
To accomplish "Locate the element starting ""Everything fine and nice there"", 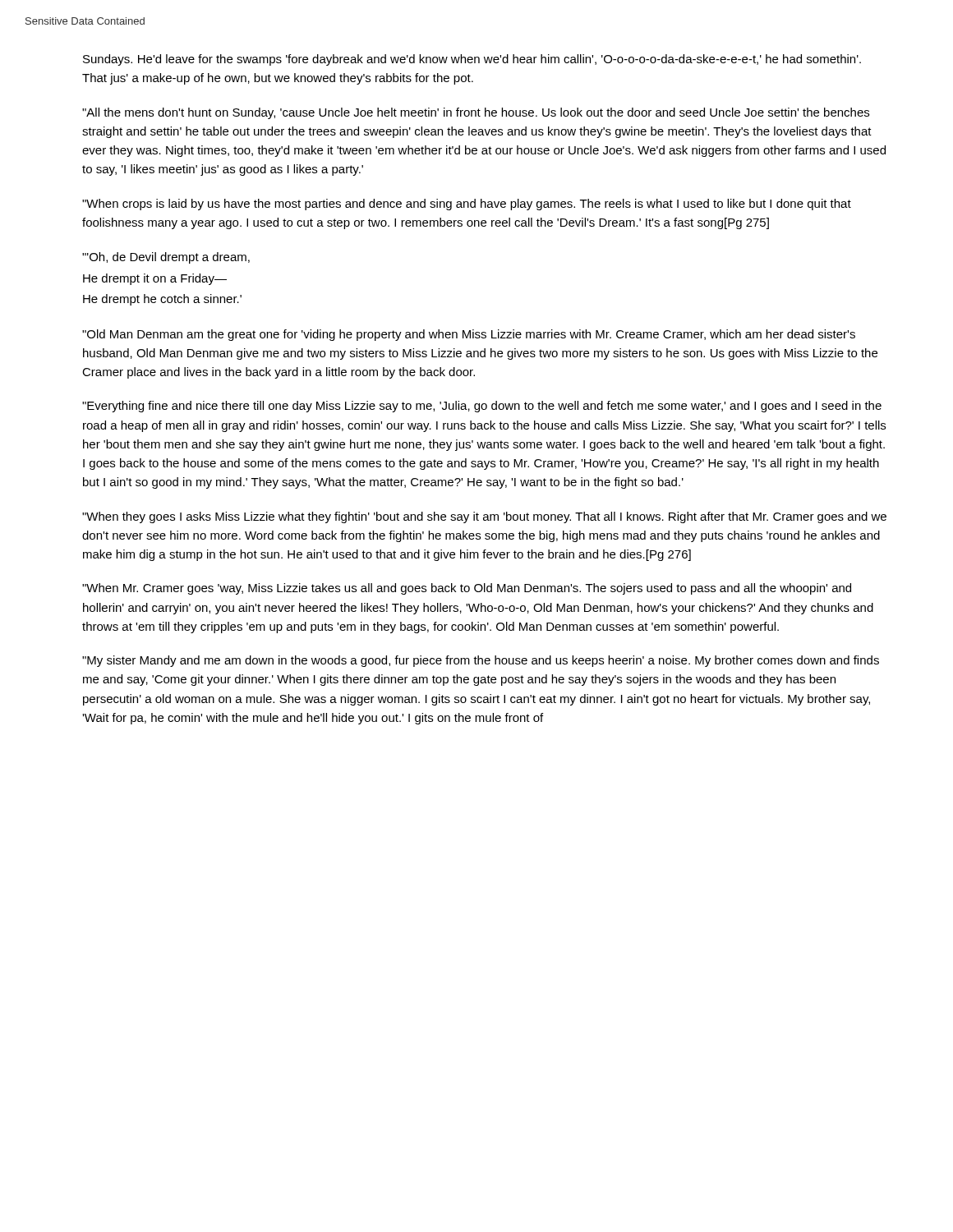I will click(x=484, y=444).
